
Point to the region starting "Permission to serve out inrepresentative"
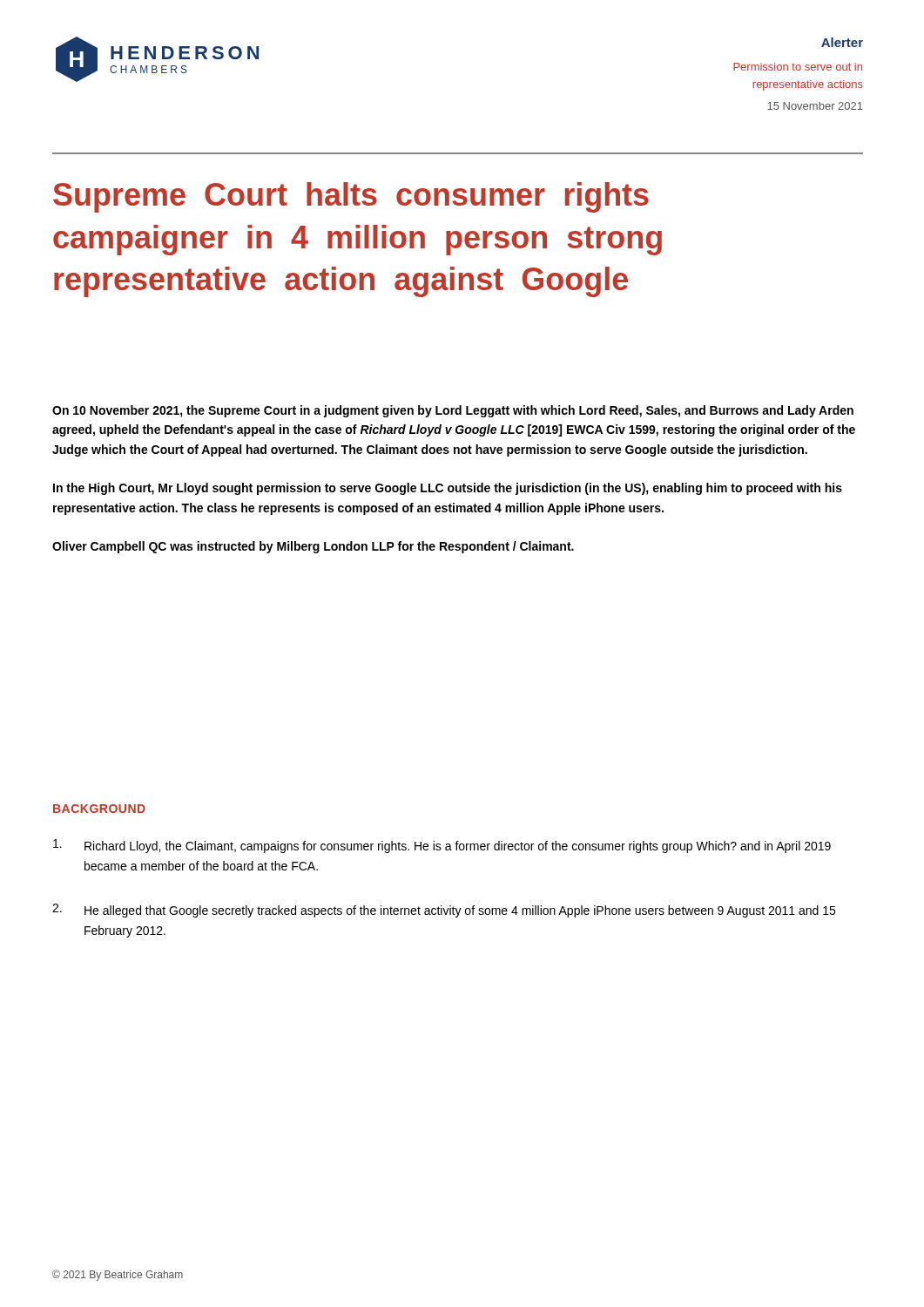pyautogui.click(x=798, y=75)
